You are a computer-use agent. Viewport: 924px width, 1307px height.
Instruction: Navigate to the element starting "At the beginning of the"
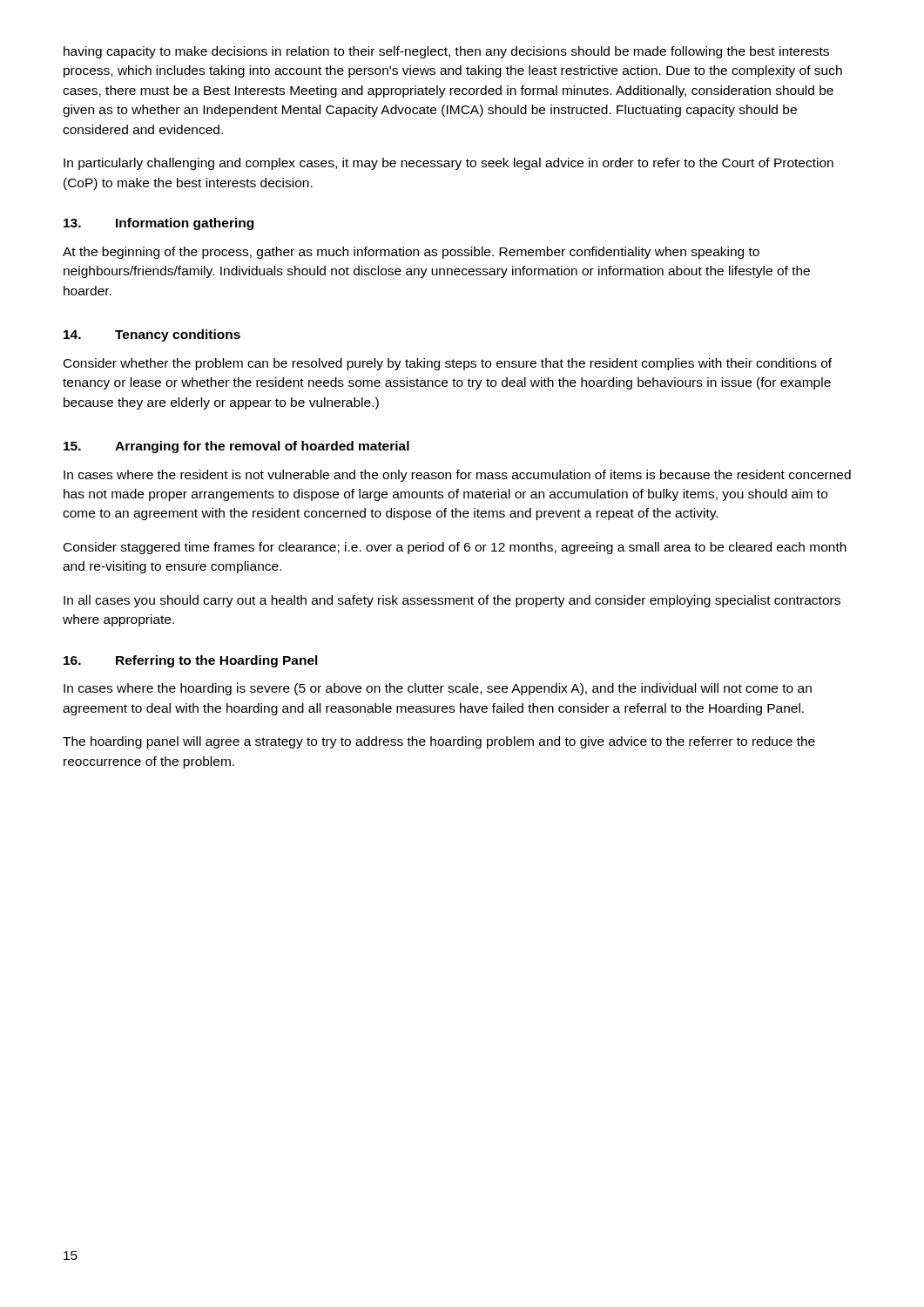point(437,271)
